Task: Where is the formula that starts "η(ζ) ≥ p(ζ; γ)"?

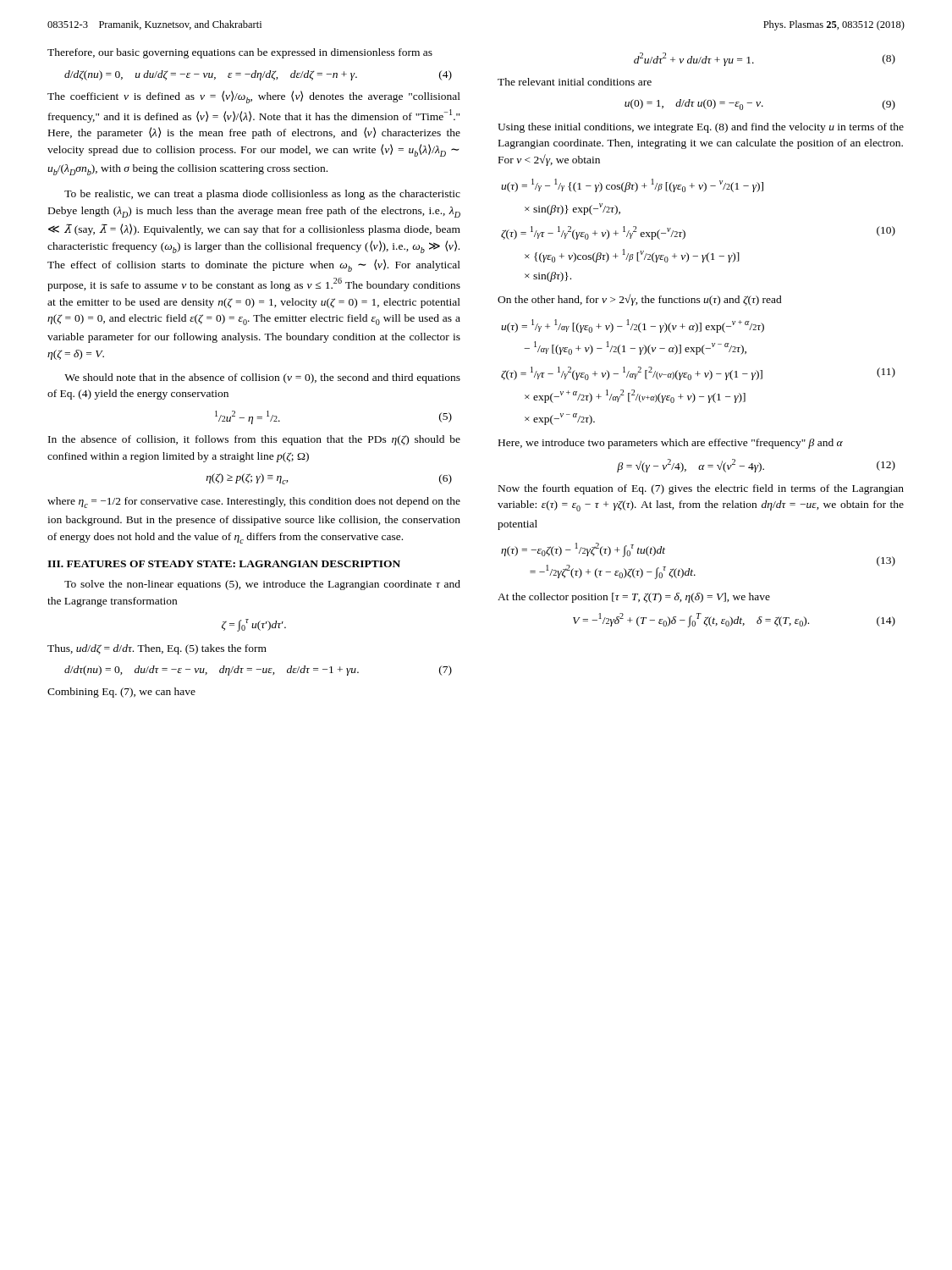Action: pyautogui.click(x=254, y=479)
